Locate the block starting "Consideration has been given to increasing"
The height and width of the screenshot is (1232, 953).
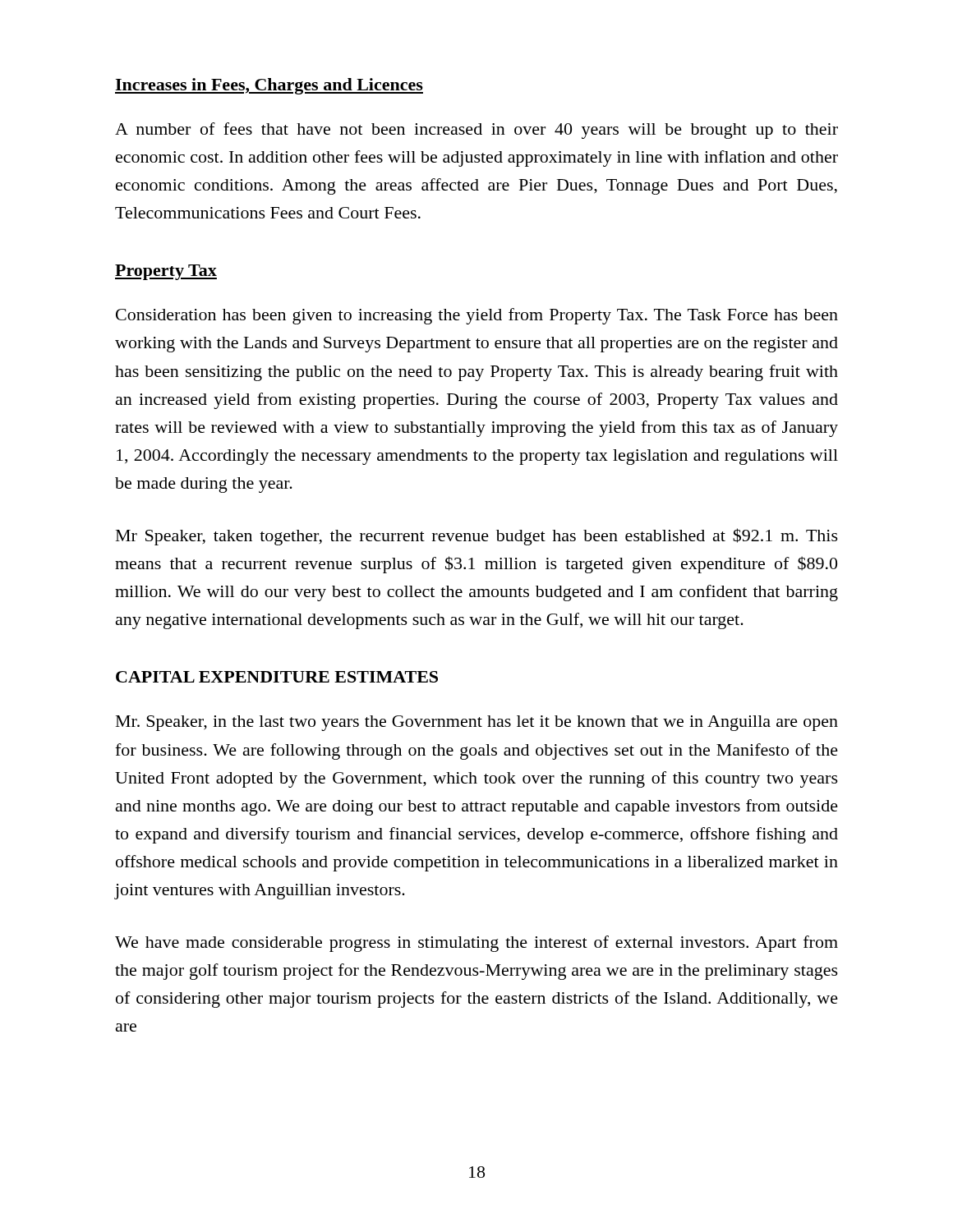(x=476, y=398)
